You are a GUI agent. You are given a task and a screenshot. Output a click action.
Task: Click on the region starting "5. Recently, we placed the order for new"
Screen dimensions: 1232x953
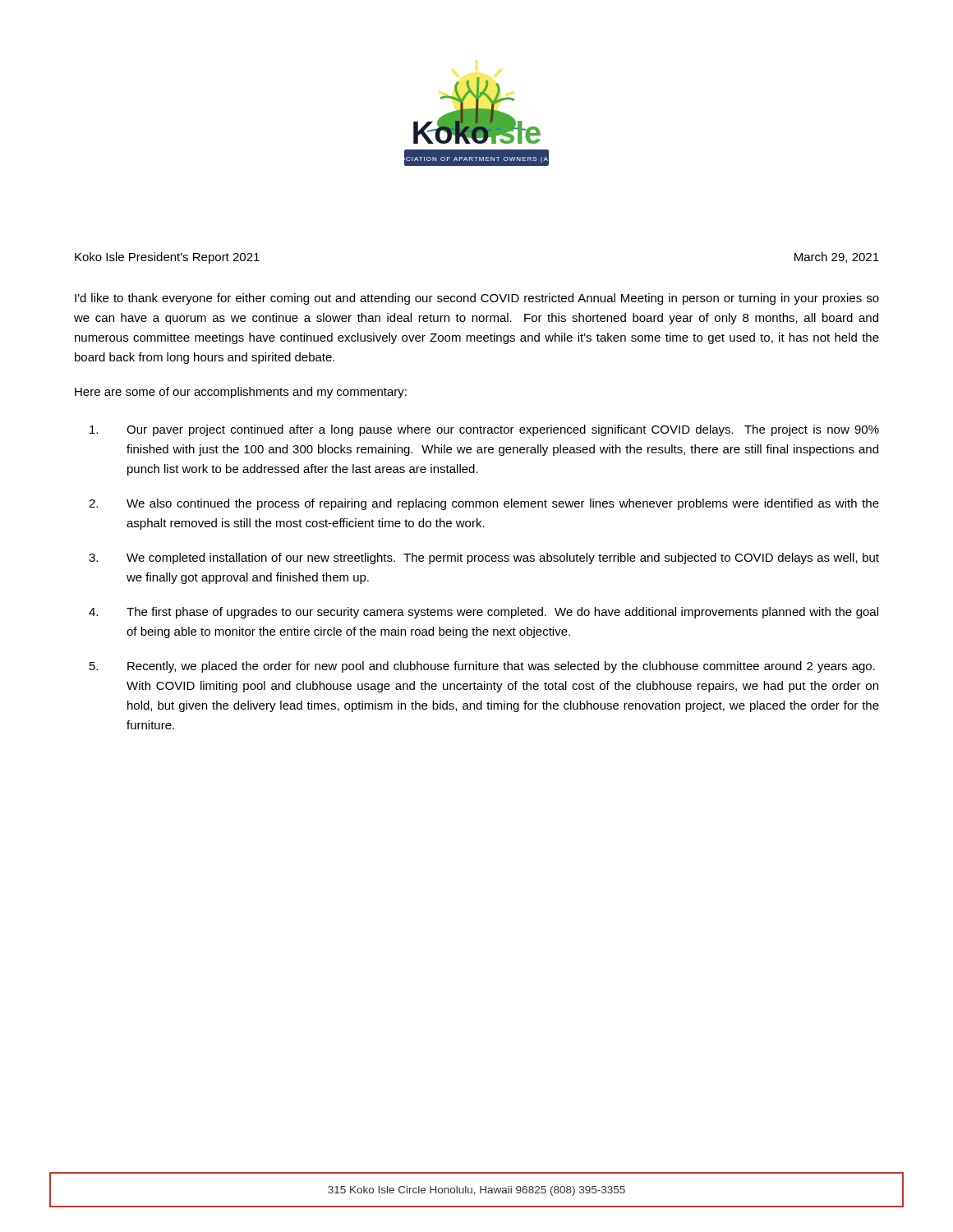pyautogui.click(x=476, y=696)
